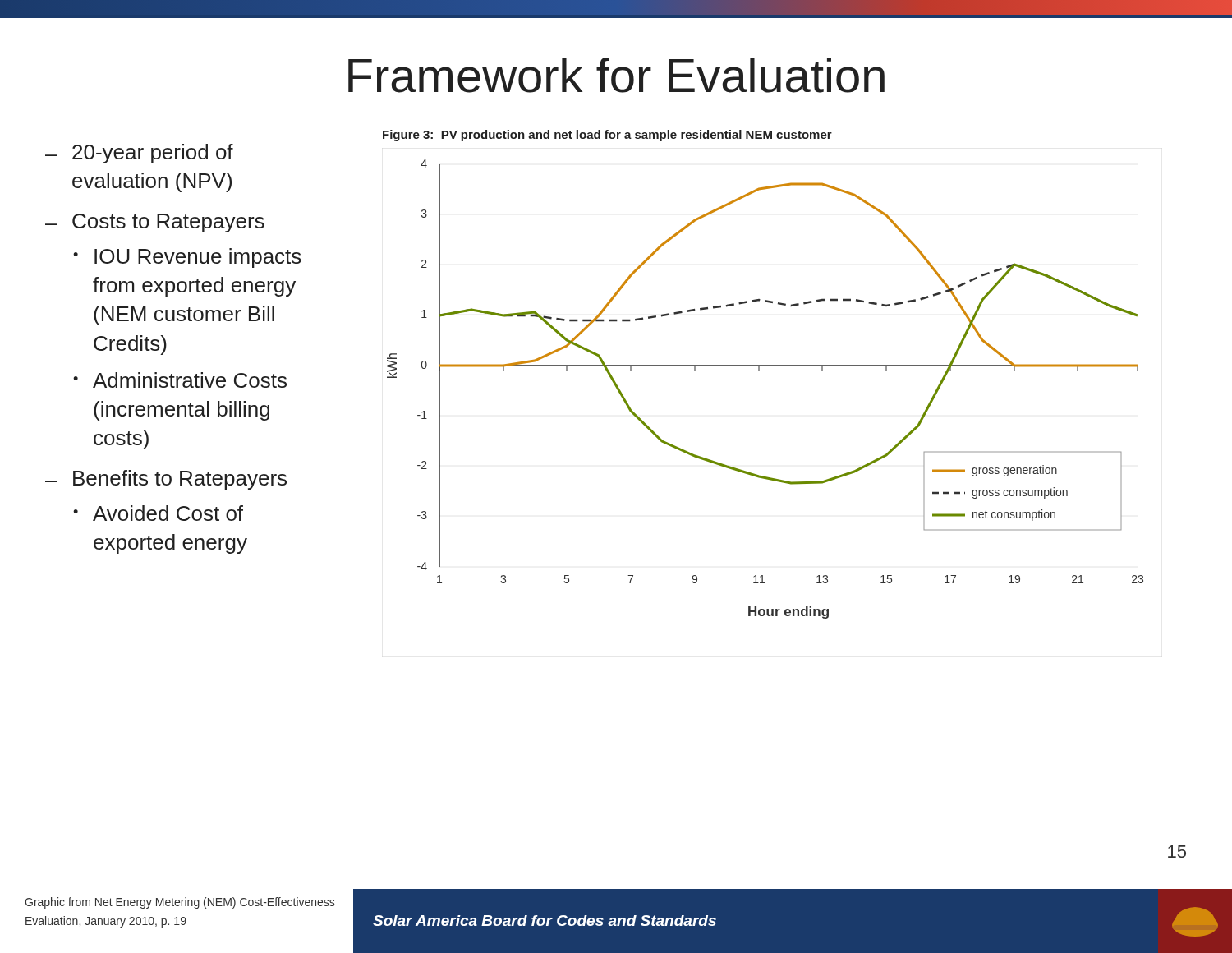Click where it says "Framework for Evaluation"
This screenshot has height=953, width=1232.
tap(616, 75)
